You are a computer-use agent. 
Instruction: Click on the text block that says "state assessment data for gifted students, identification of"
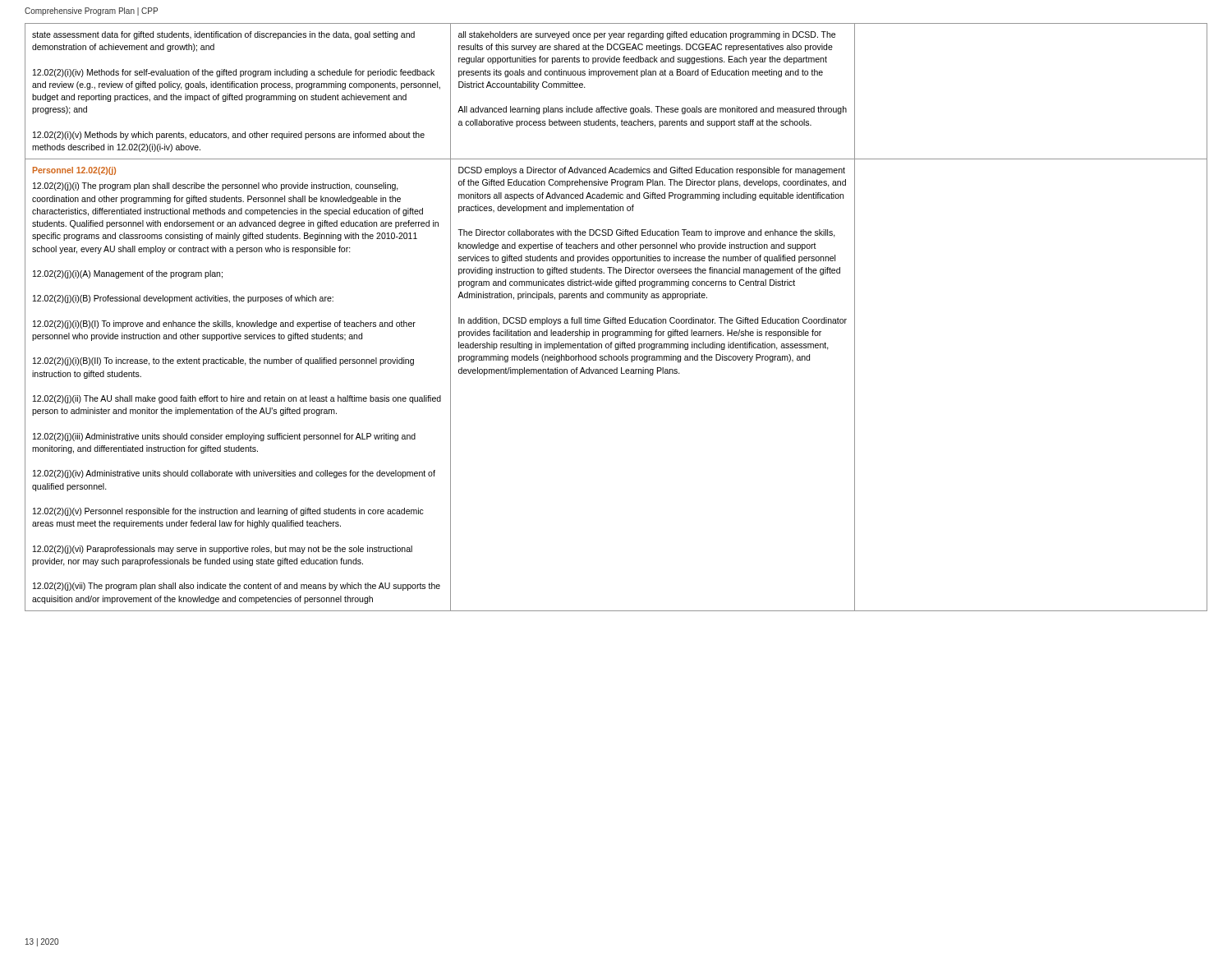236,91
